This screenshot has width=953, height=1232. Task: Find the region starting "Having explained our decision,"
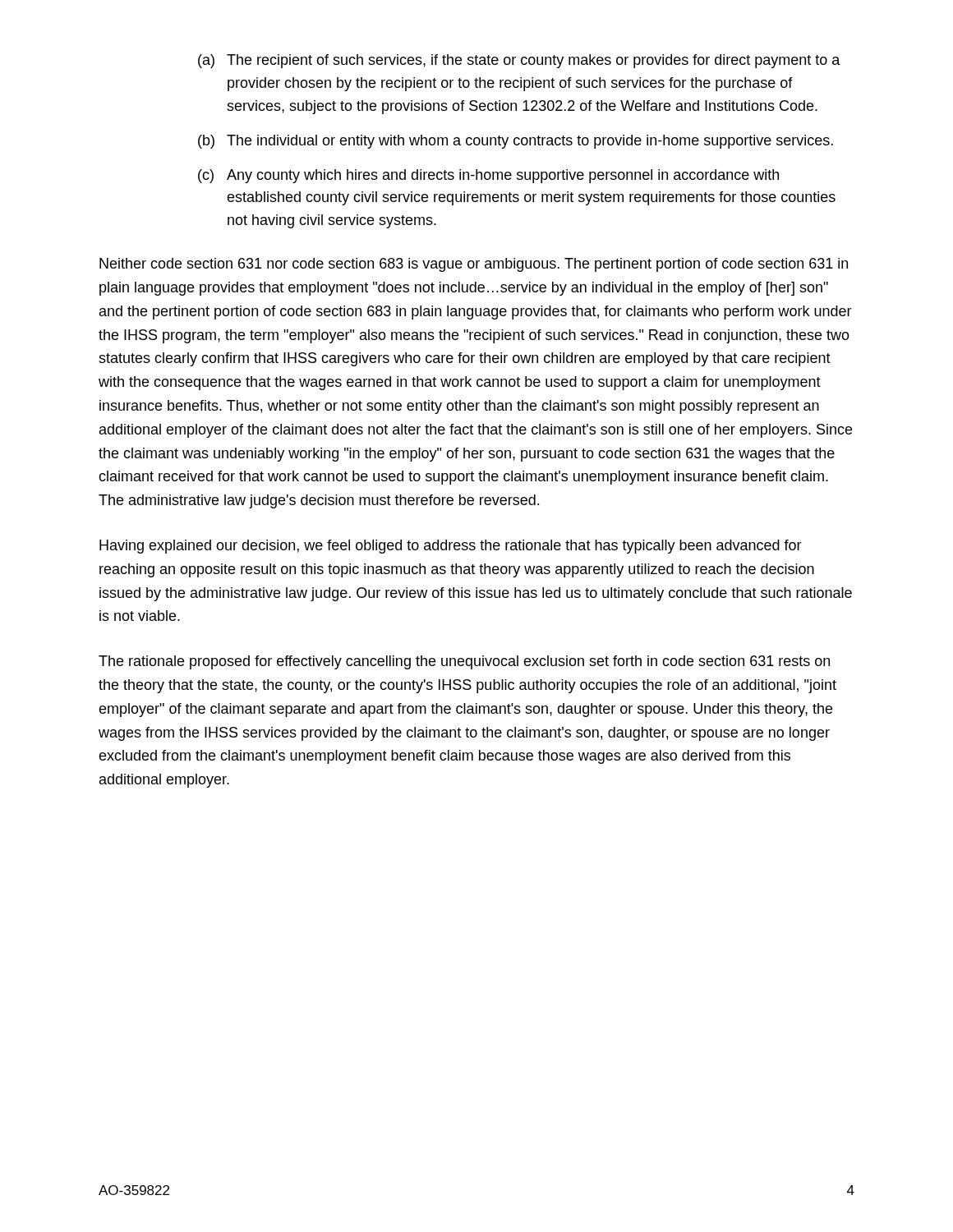475,581
